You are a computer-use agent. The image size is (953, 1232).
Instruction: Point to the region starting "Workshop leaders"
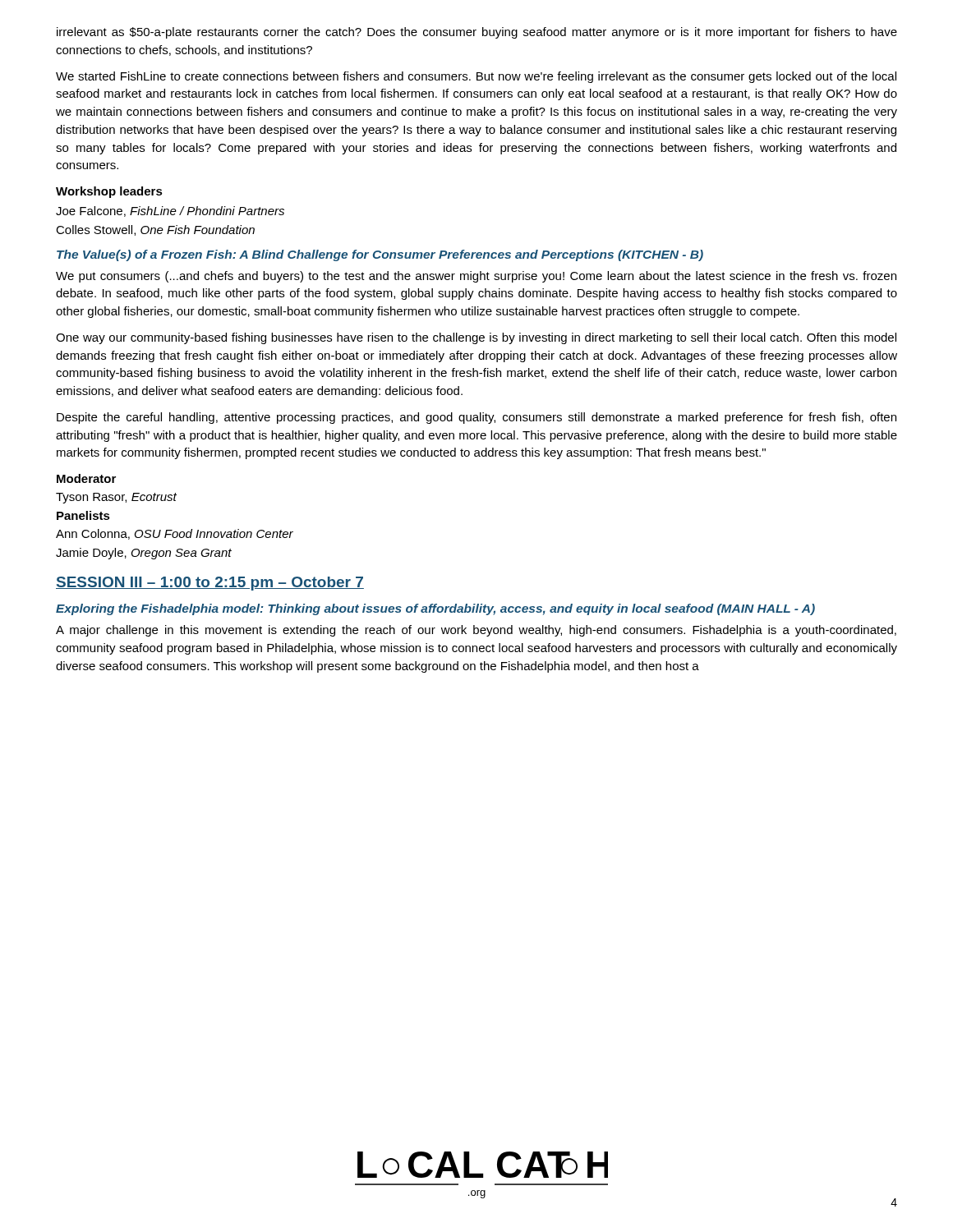(109, 192)
